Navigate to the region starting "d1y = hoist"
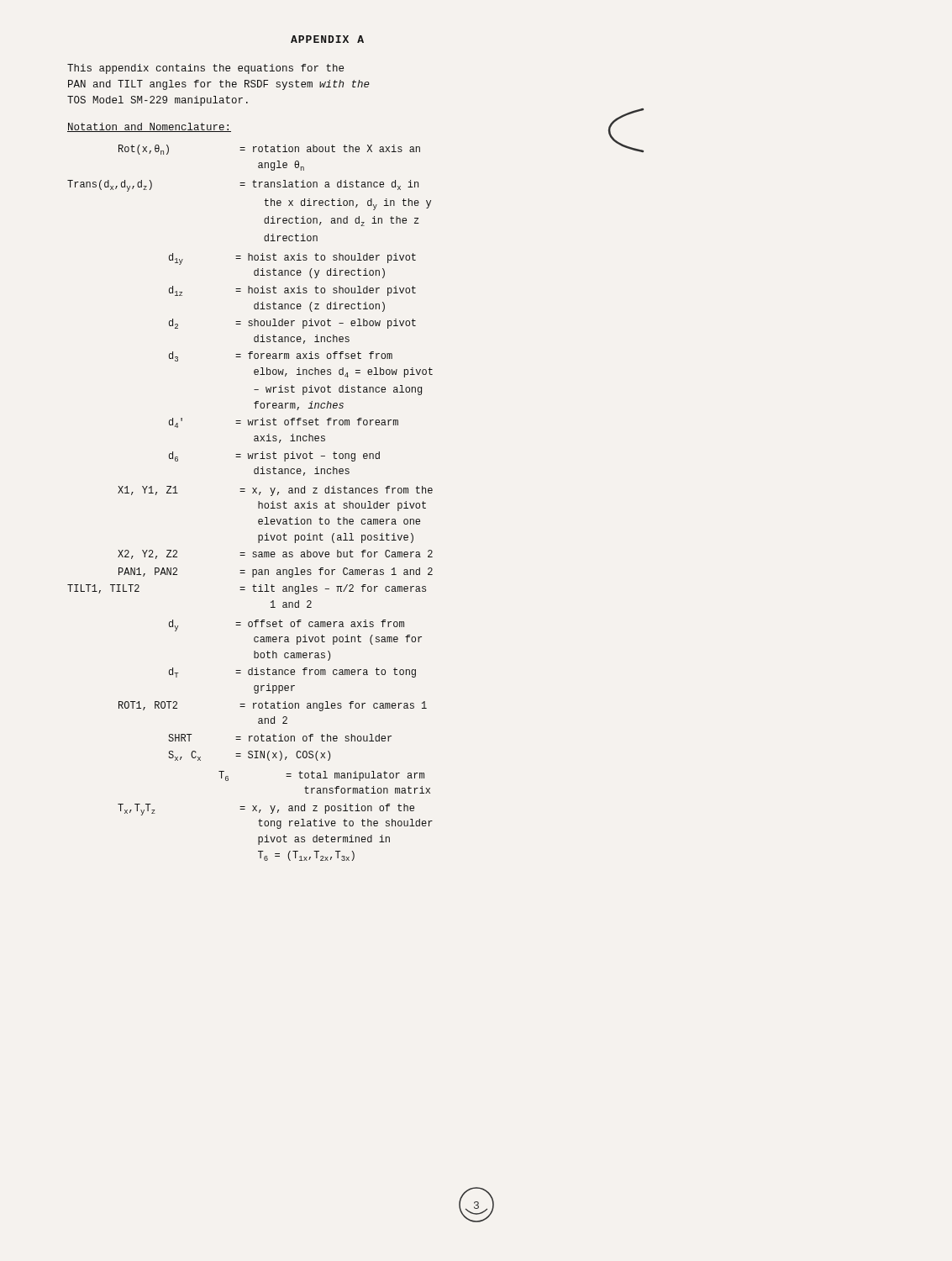This screenshot has width=952, height=1261. coord(292,266)
